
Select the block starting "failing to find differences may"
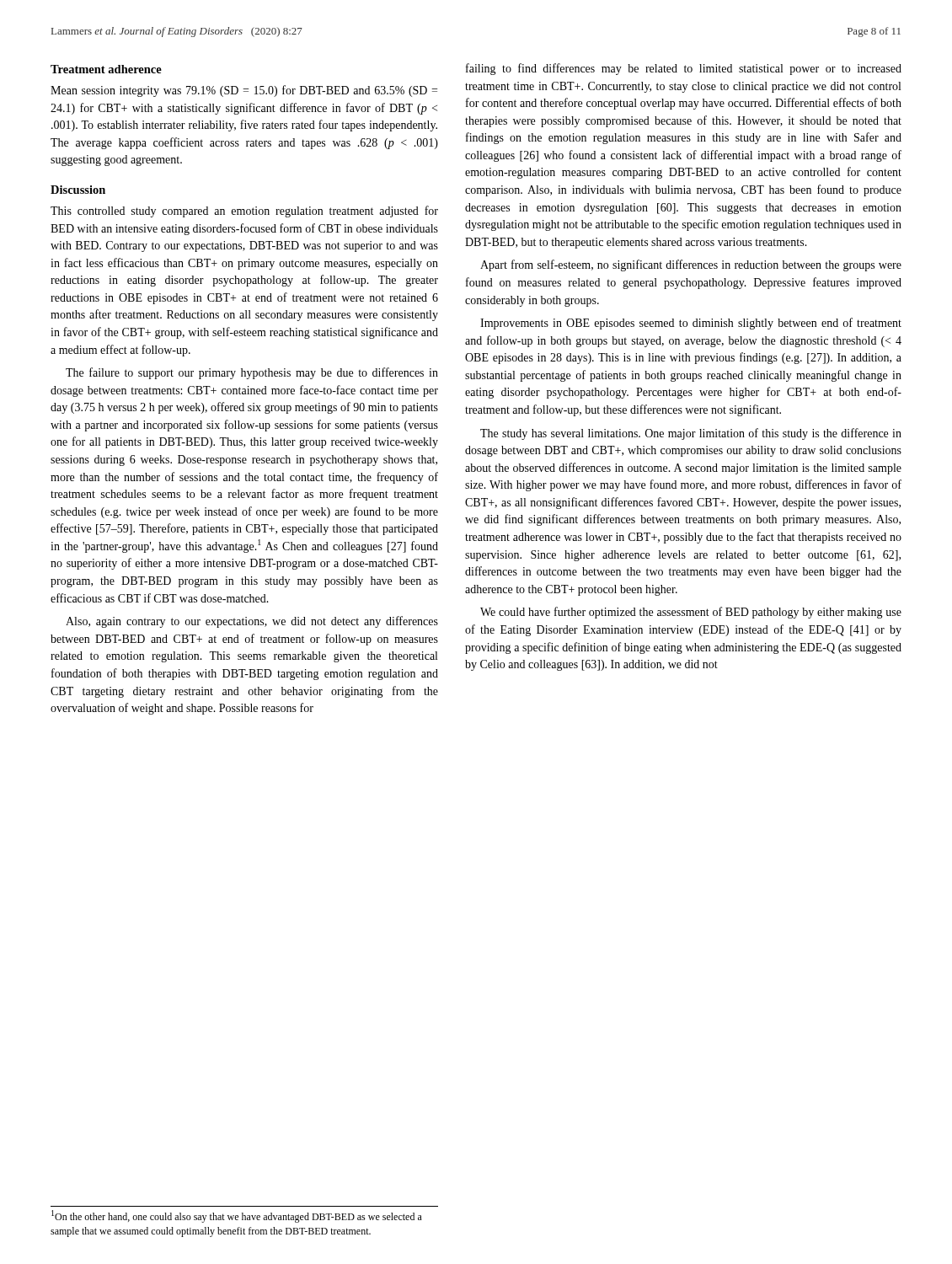[683, 367]
